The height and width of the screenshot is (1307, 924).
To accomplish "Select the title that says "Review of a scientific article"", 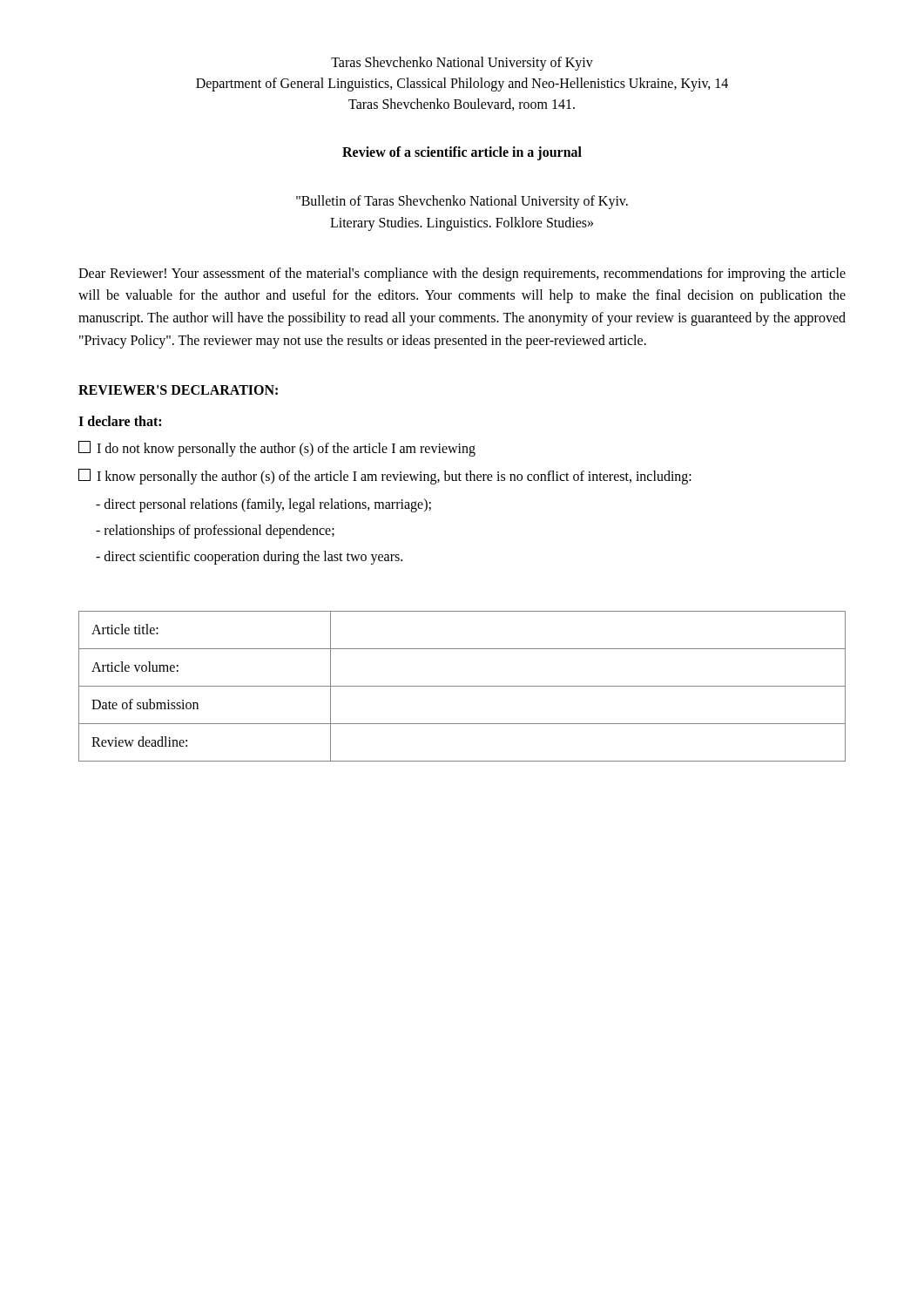I will [x=462, y=152].
